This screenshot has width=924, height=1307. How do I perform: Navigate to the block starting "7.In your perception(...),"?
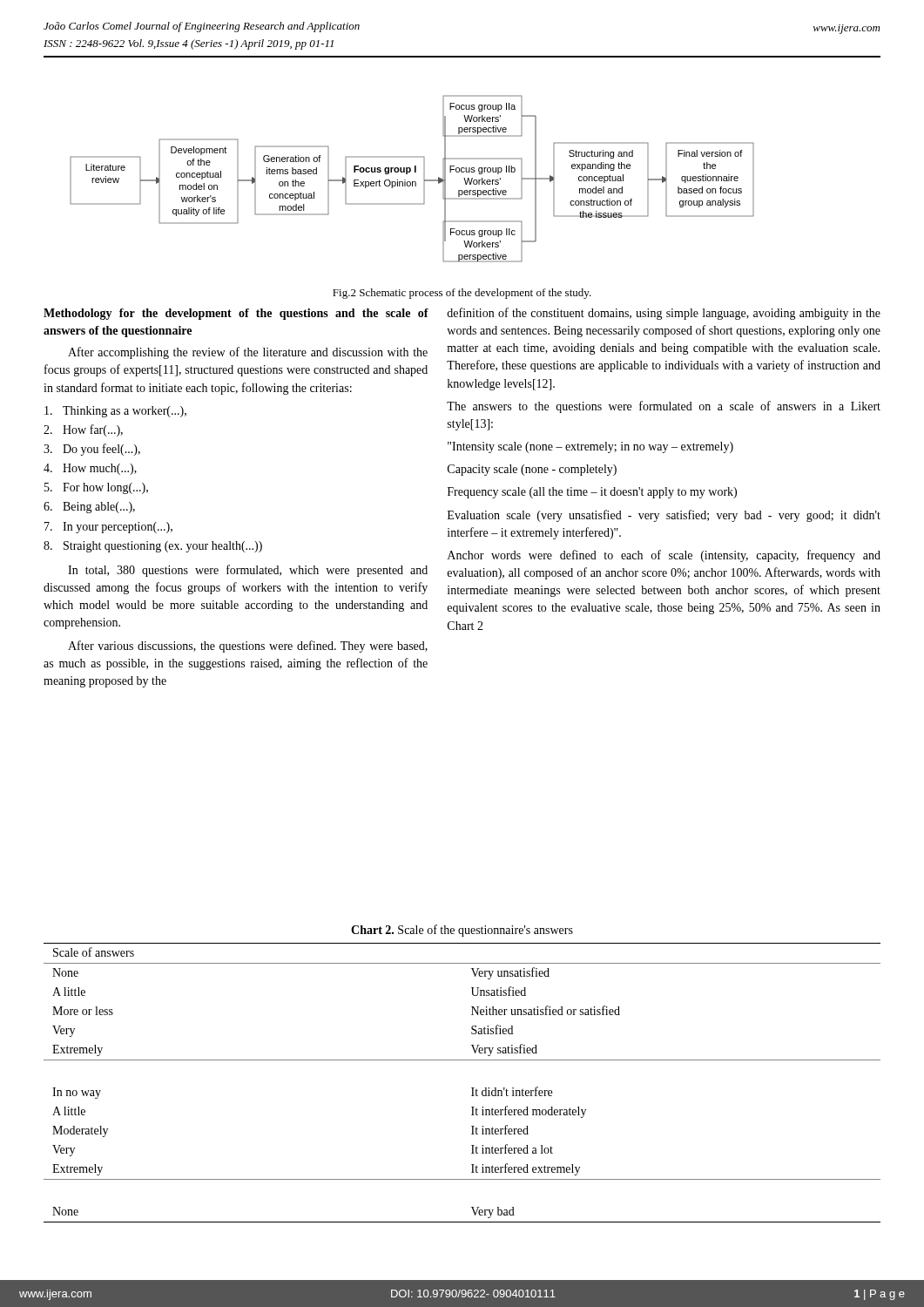[108, 527]
